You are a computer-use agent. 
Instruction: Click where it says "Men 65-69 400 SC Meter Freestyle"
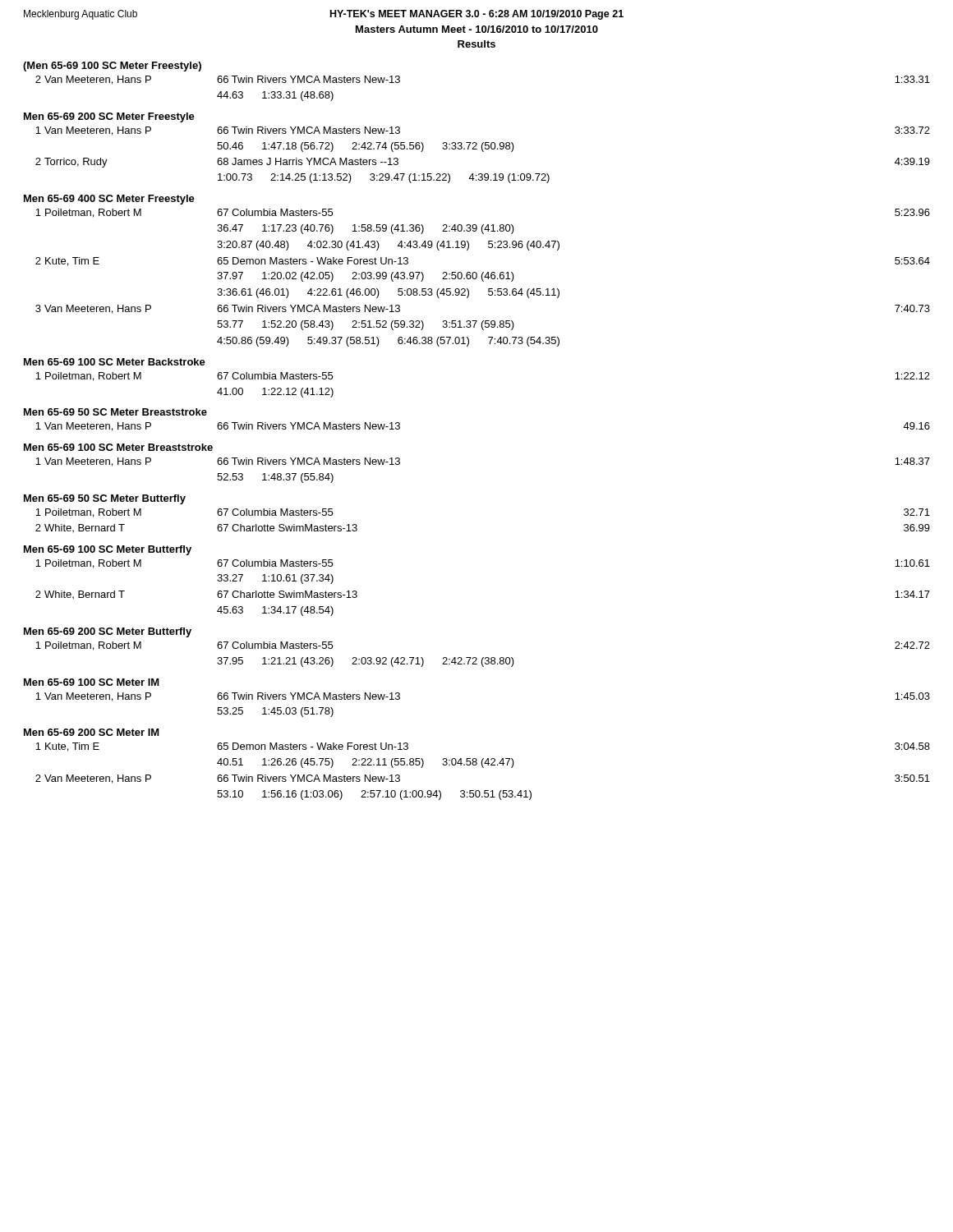point(109,198)
